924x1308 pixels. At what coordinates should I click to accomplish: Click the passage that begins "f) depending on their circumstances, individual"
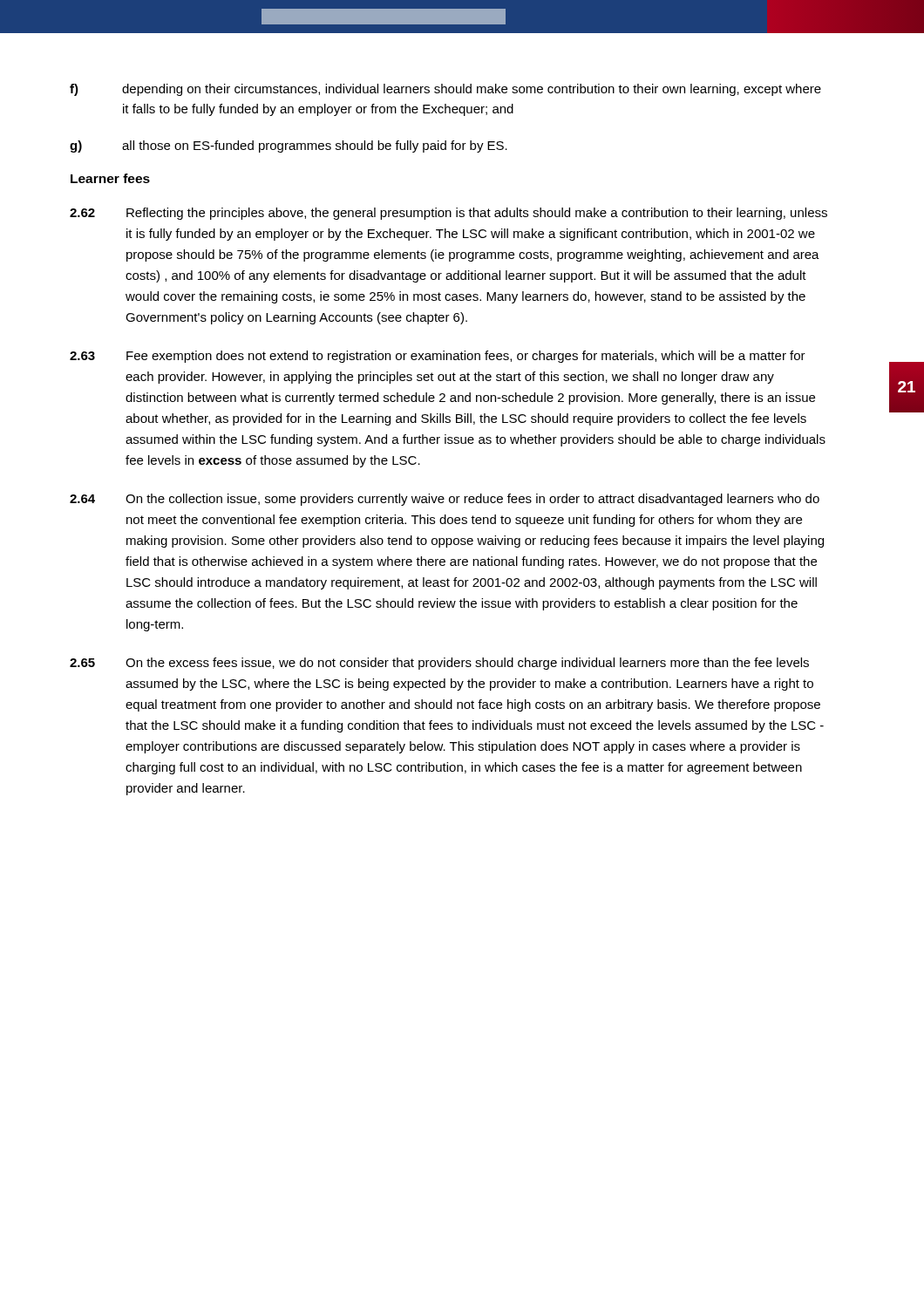coord(449,99)
